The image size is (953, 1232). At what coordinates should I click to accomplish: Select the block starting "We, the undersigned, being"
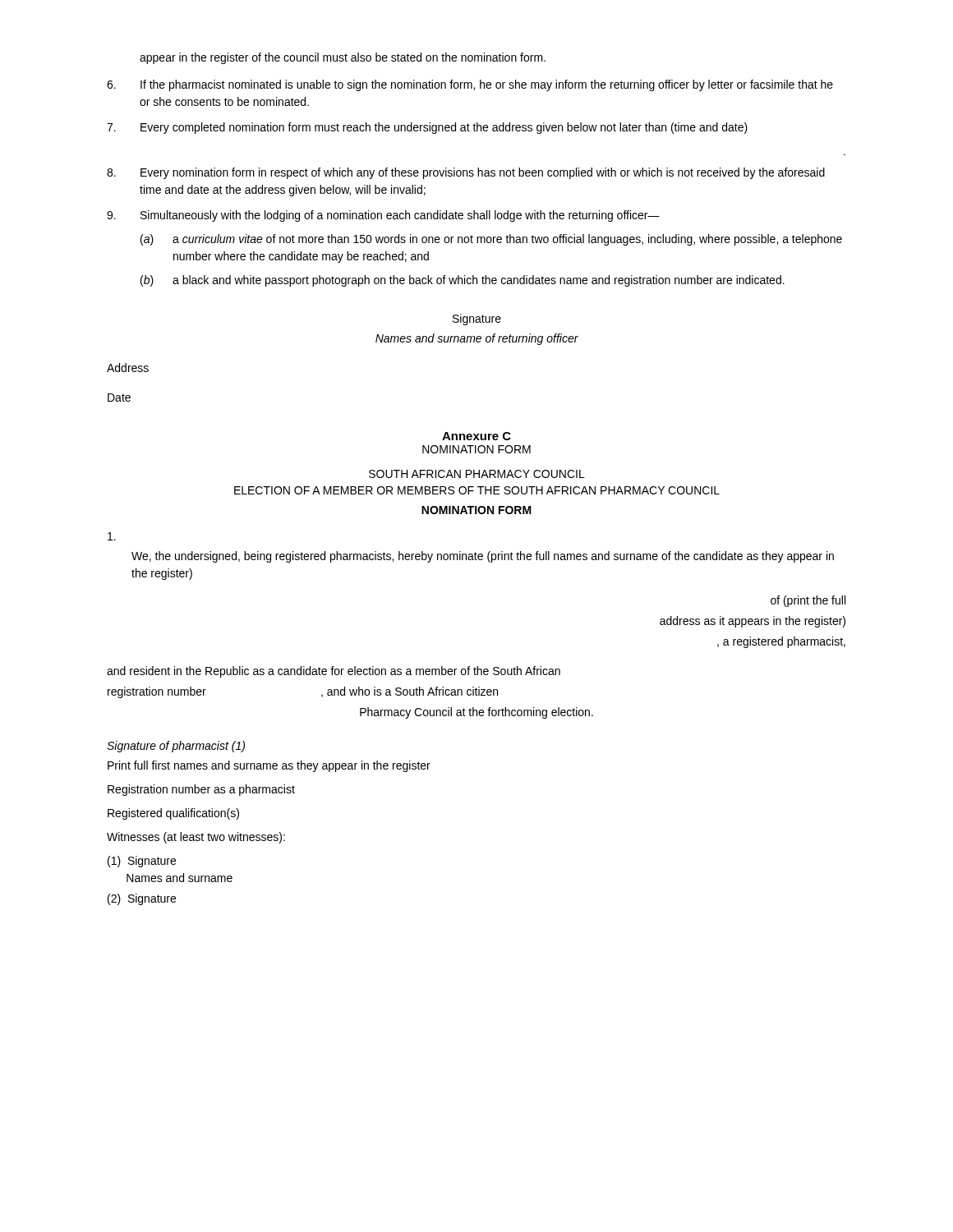coord(483,565)
